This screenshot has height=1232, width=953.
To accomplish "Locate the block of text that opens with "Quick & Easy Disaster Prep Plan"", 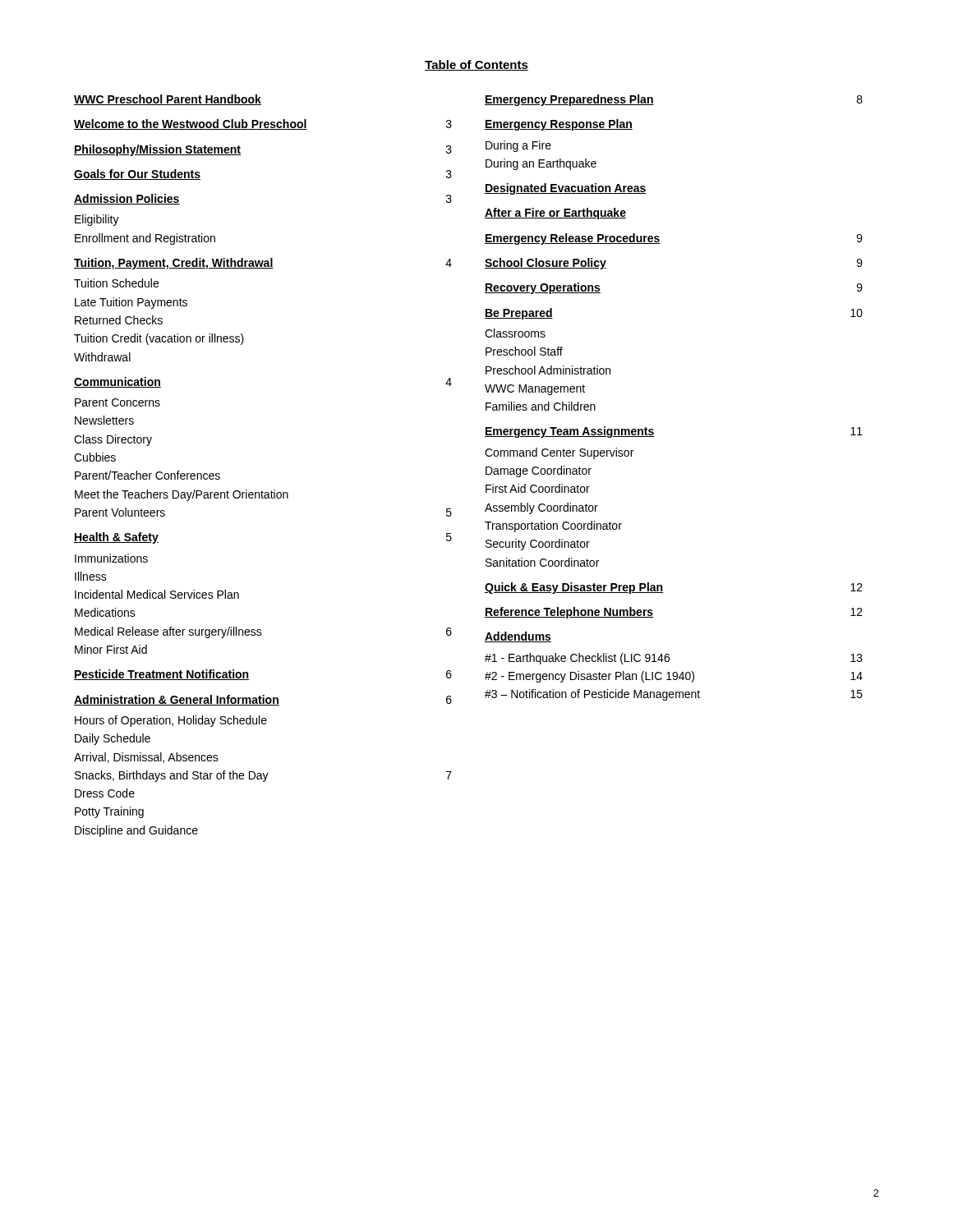I will 590,588.
